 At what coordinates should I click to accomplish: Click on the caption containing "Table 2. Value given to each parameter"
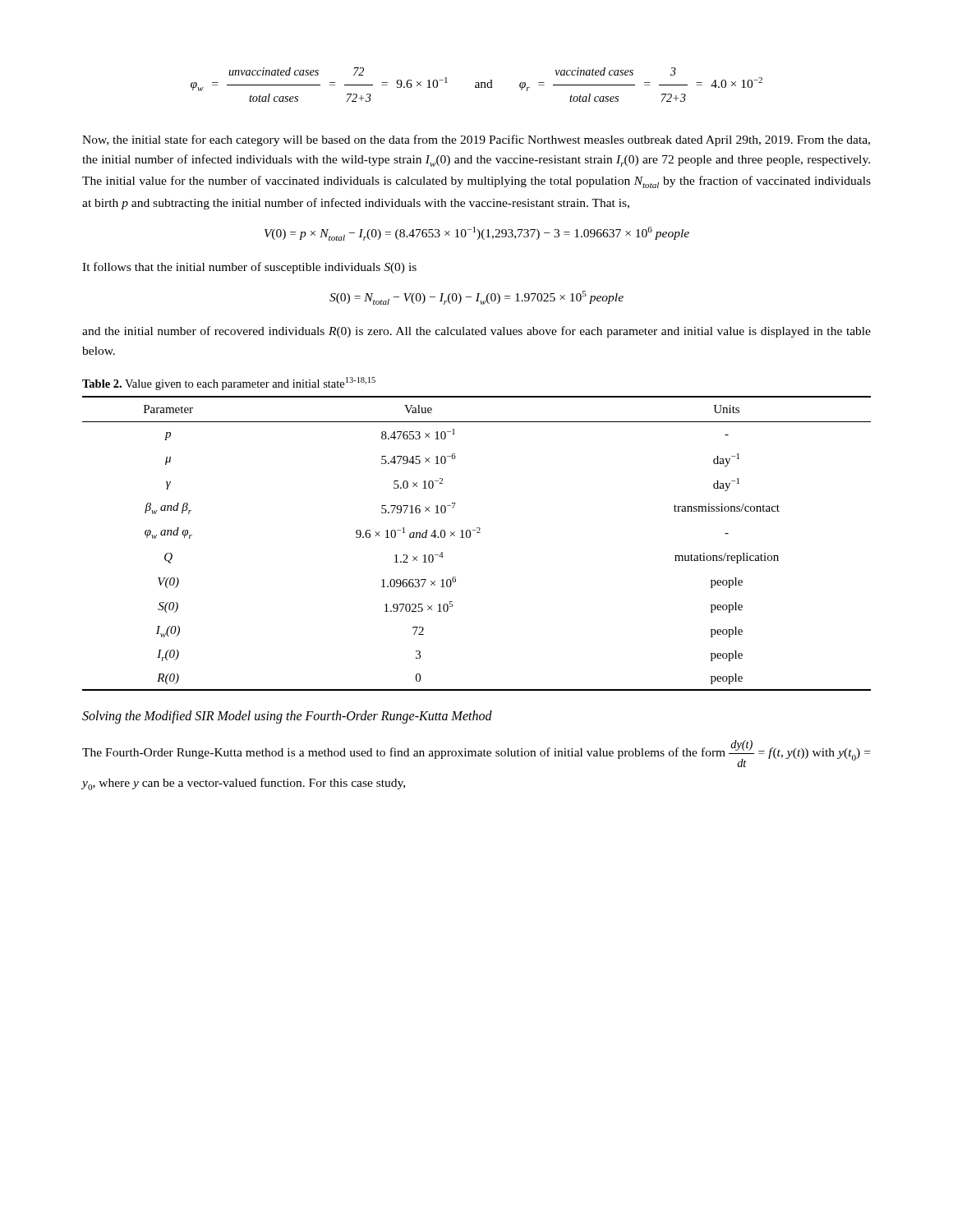click(229, 383)
